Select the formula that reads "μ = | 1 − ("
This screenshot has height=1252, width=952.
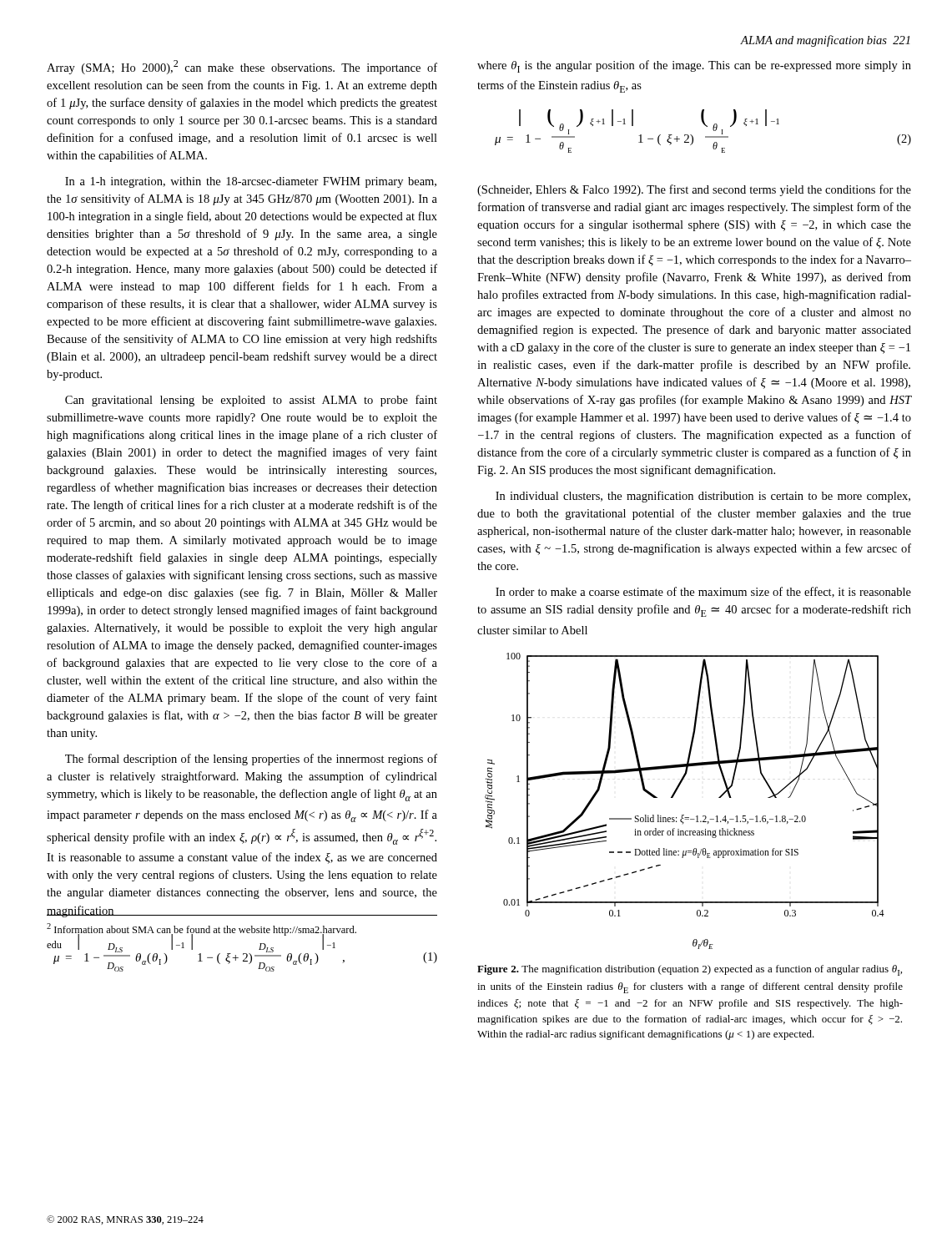click(700, 139)
